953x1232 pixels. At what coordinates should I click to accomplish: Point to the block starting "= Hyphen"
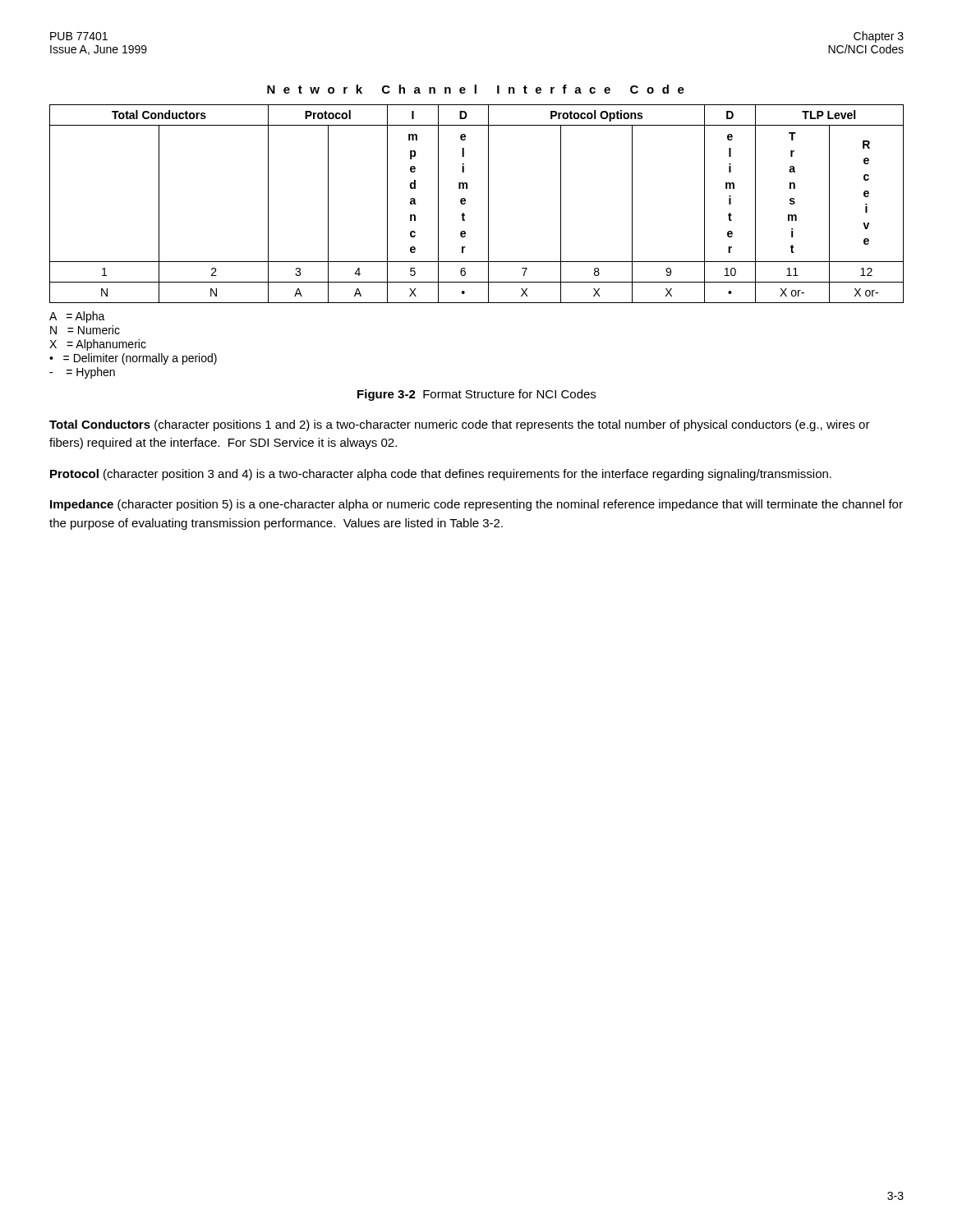tap(82, 372)
